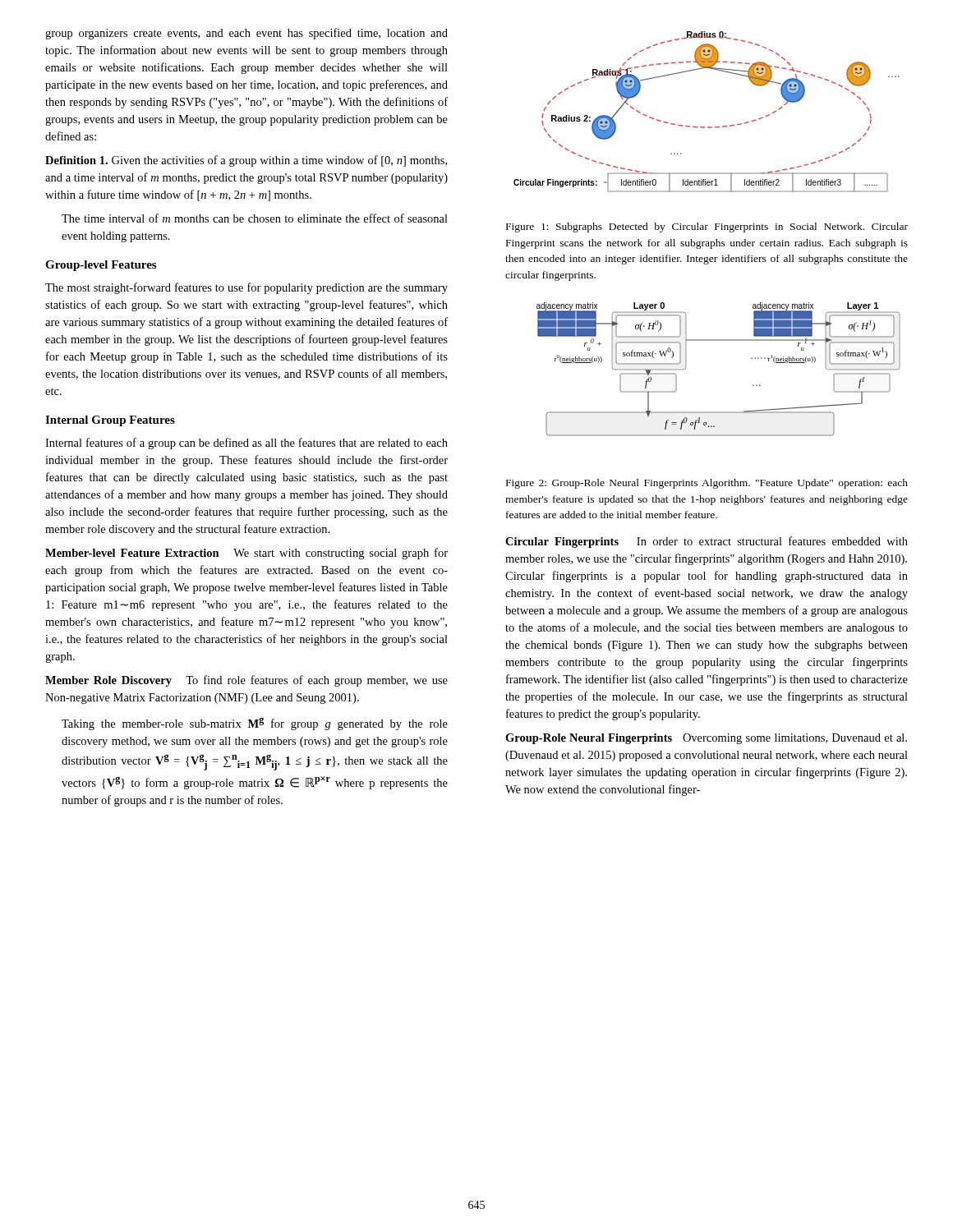This screenshot has height=1232, width=953.
Task: Find the block on this page that starts "Internal features of a group can be"
Action: (x=246, y=486)
